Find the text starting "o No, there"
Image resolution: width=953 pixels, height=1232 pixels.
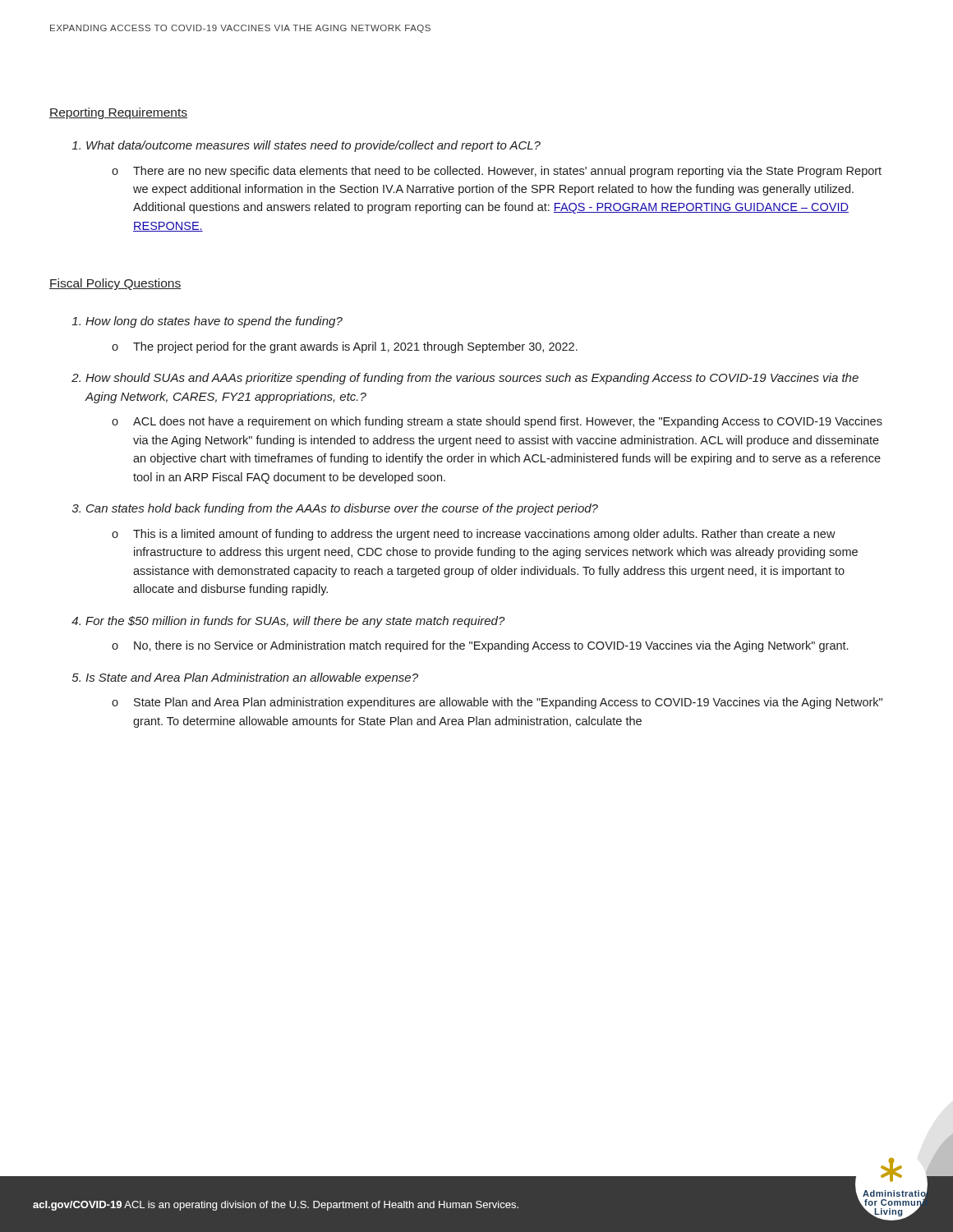coord(499,646)
